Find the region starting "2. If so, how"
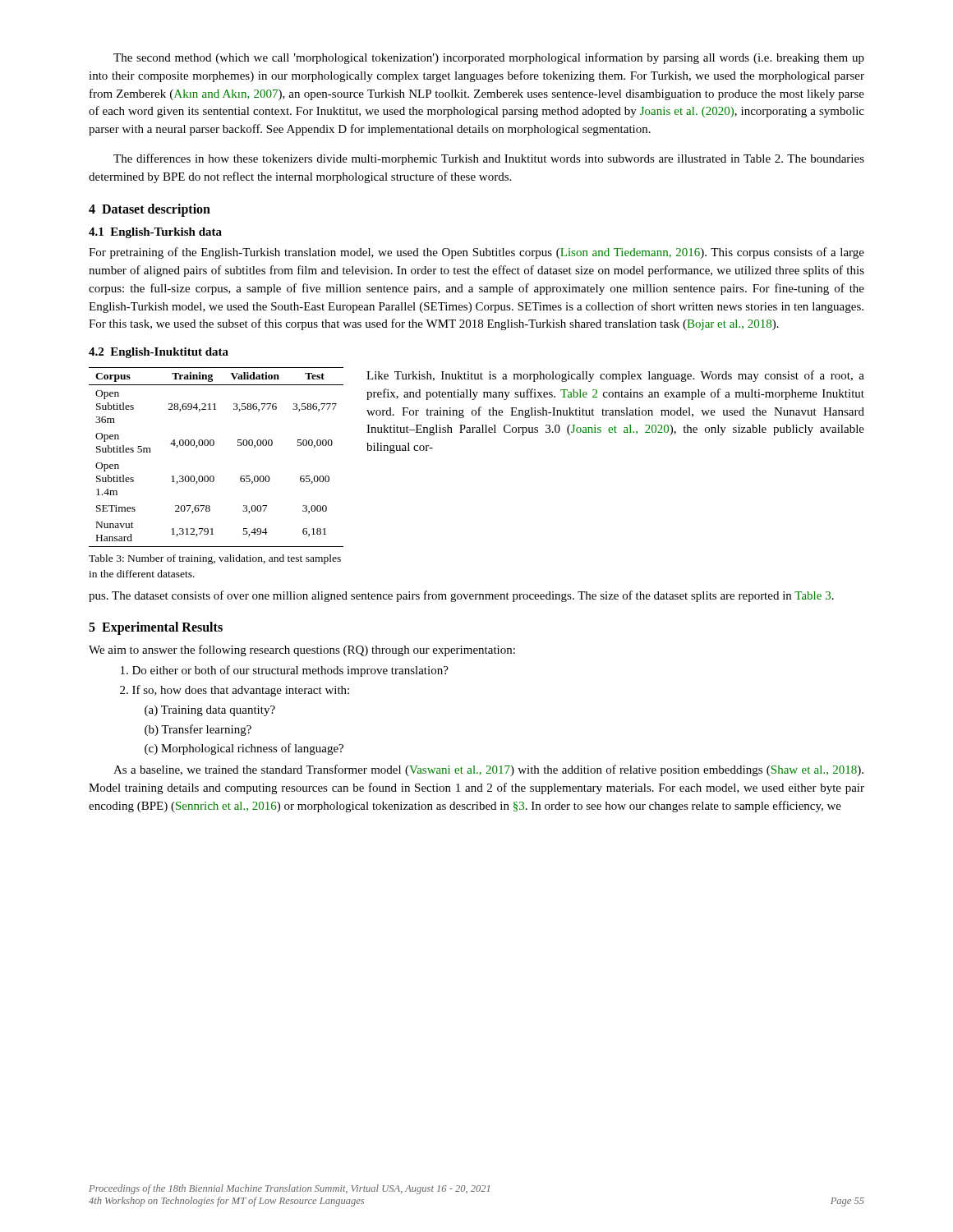 (235, 690)
